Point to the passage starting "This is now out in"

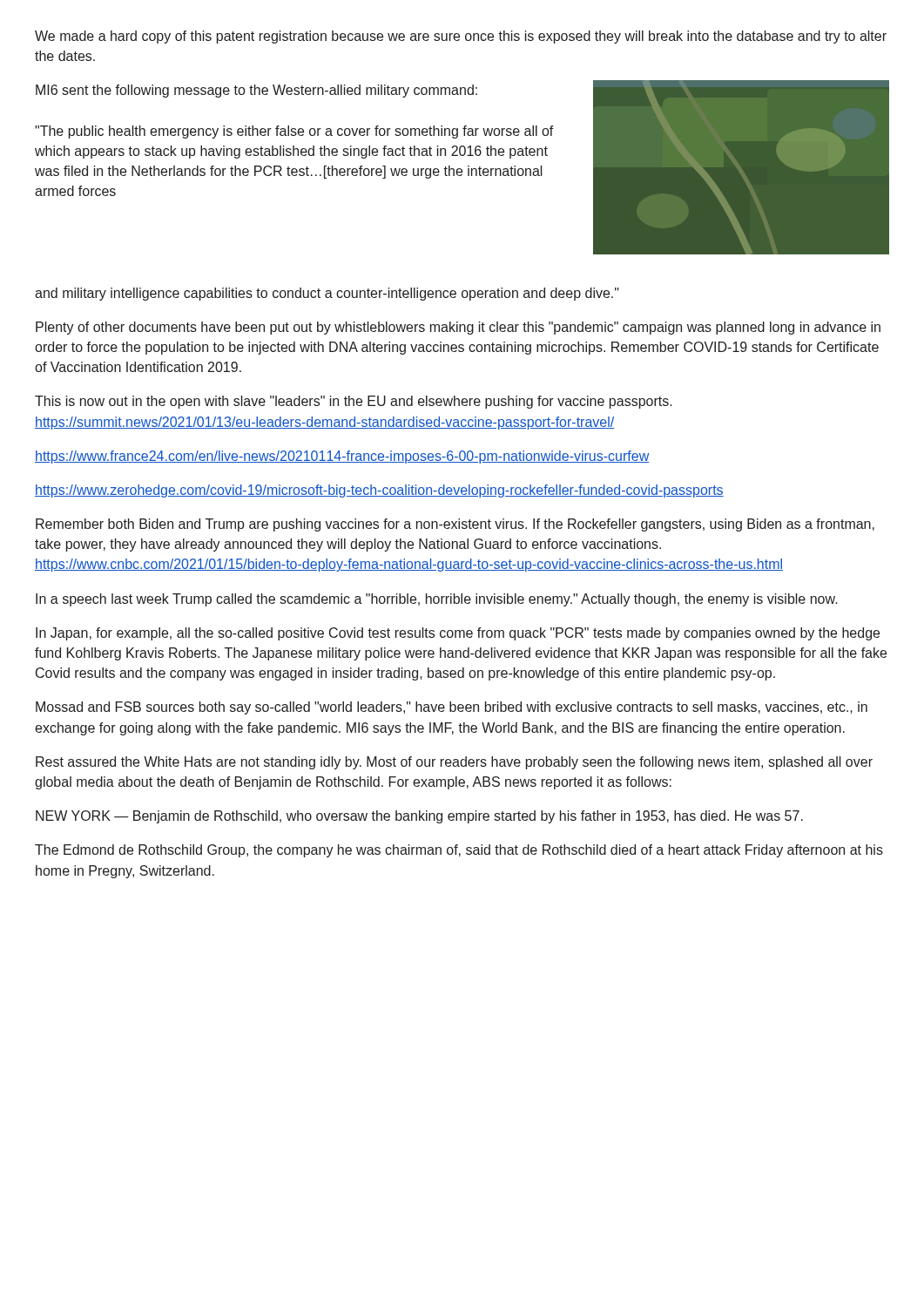[x=354, y=412]
